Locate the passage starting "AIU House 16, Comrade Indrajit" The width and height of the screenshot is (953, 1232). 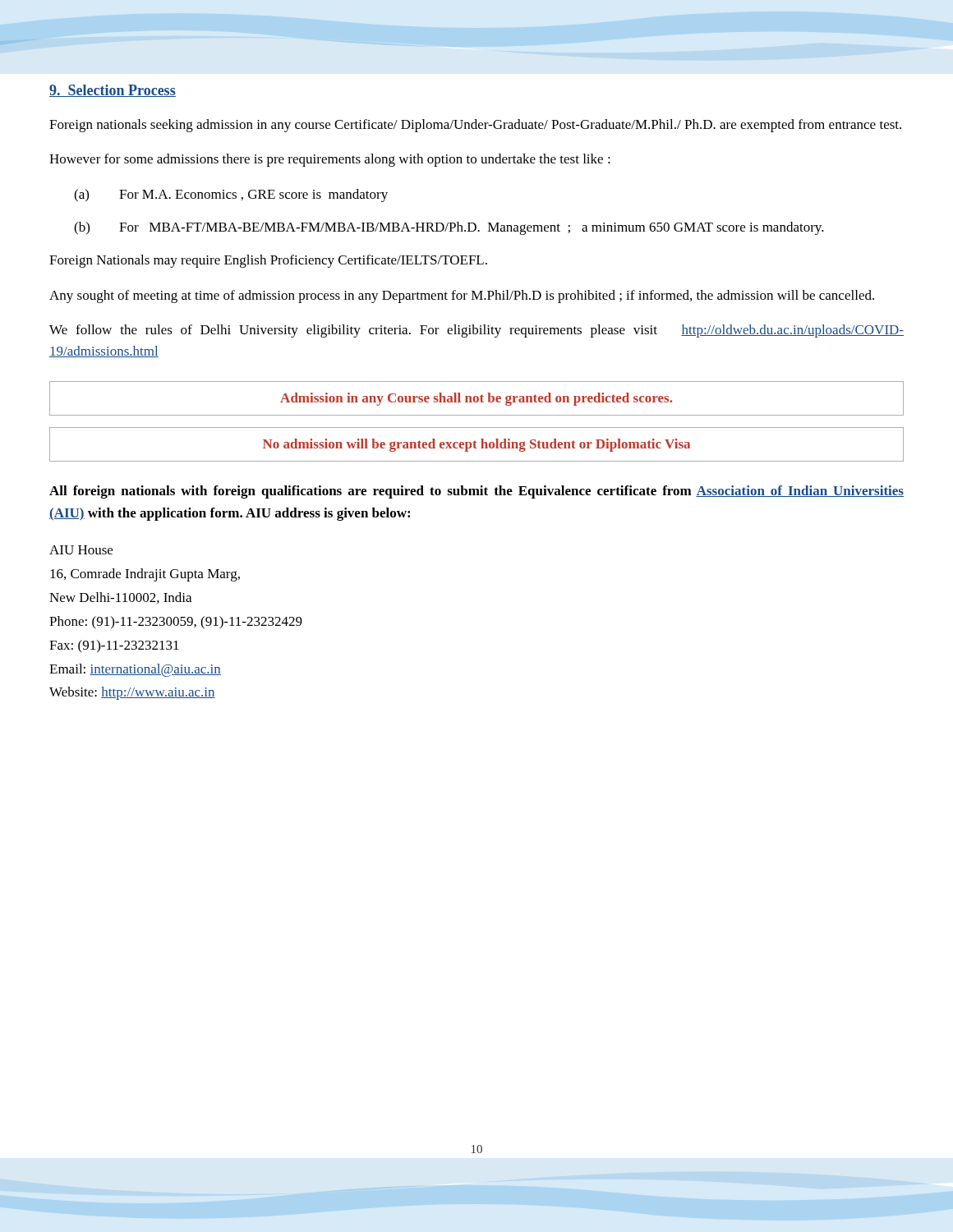coord(176,621)
